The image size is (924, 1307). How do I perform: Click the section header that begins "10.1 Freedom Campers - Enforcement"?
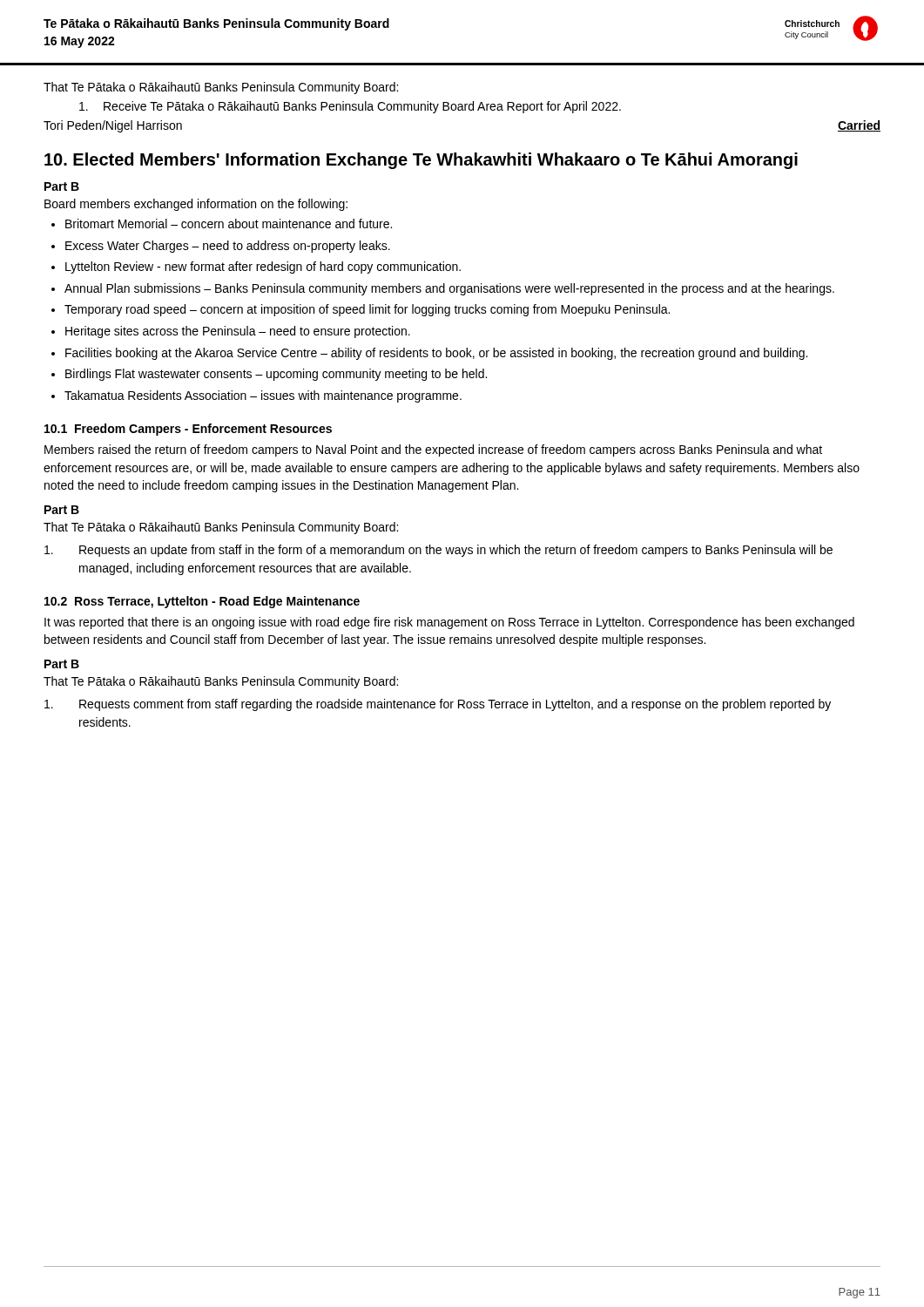[x=188, y=429]
